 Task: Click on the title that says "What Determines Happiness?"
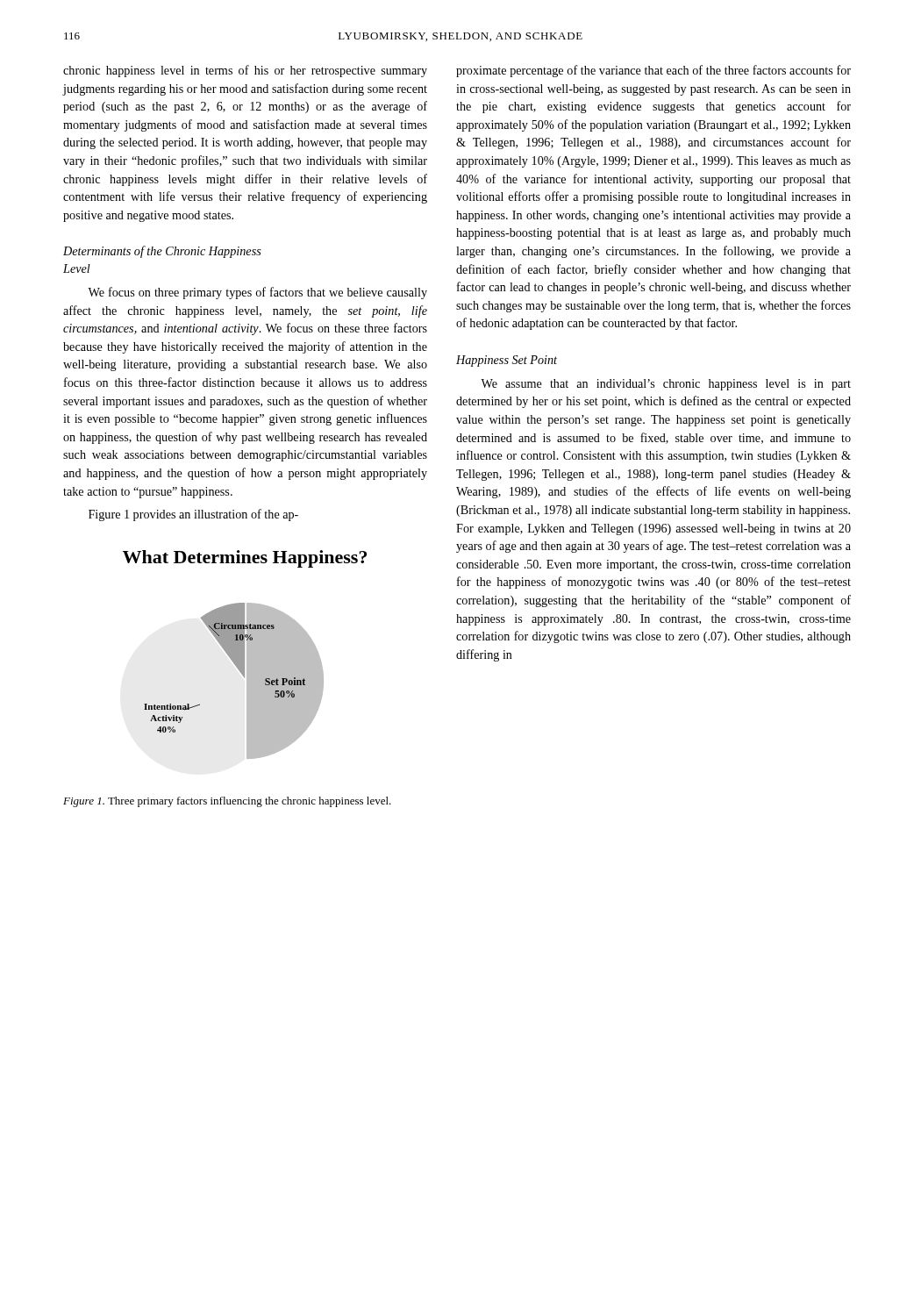coord(245,556)
